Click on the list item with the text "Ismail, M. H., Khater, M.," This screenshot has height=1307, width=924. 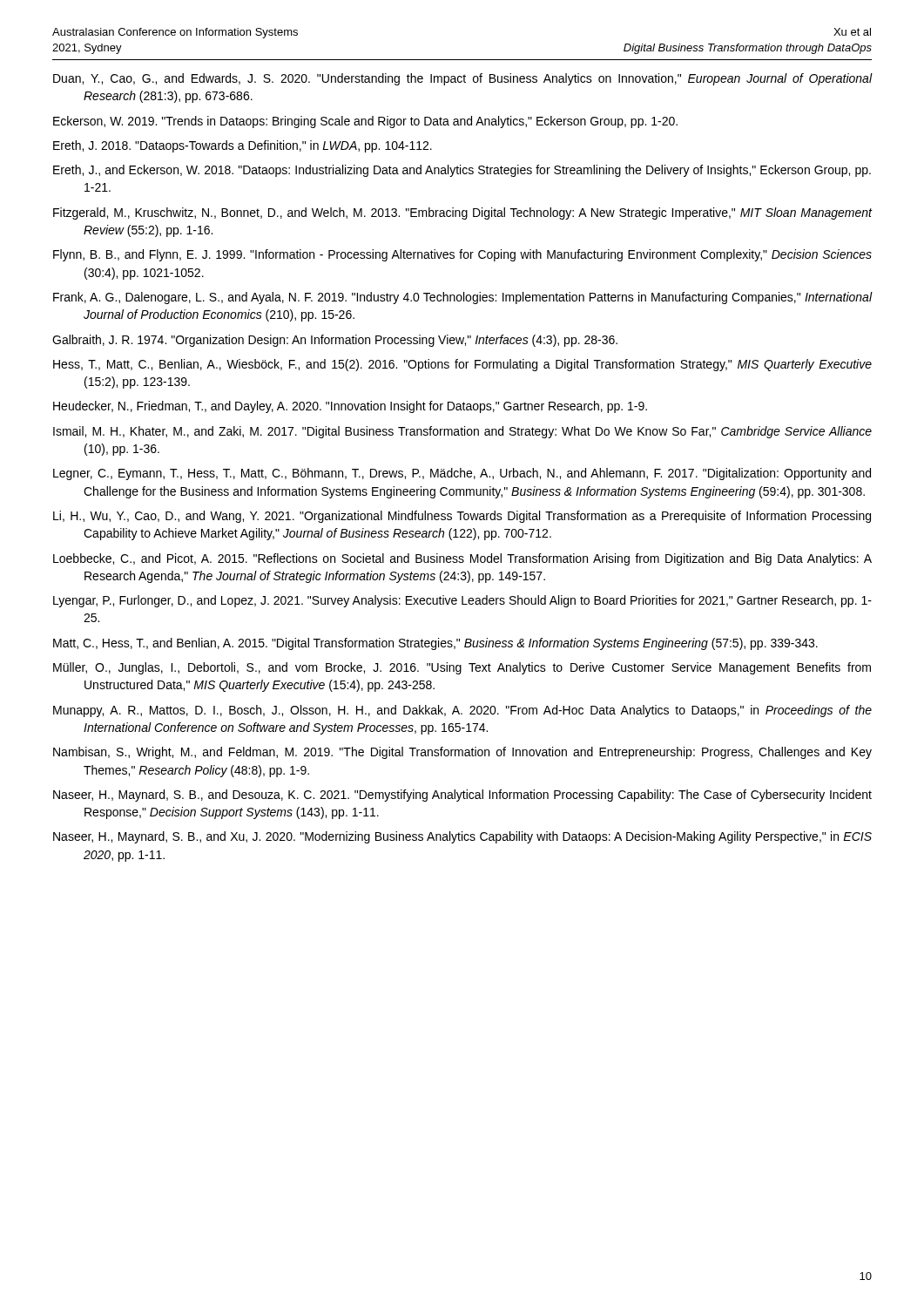click(x=462, y=440)
